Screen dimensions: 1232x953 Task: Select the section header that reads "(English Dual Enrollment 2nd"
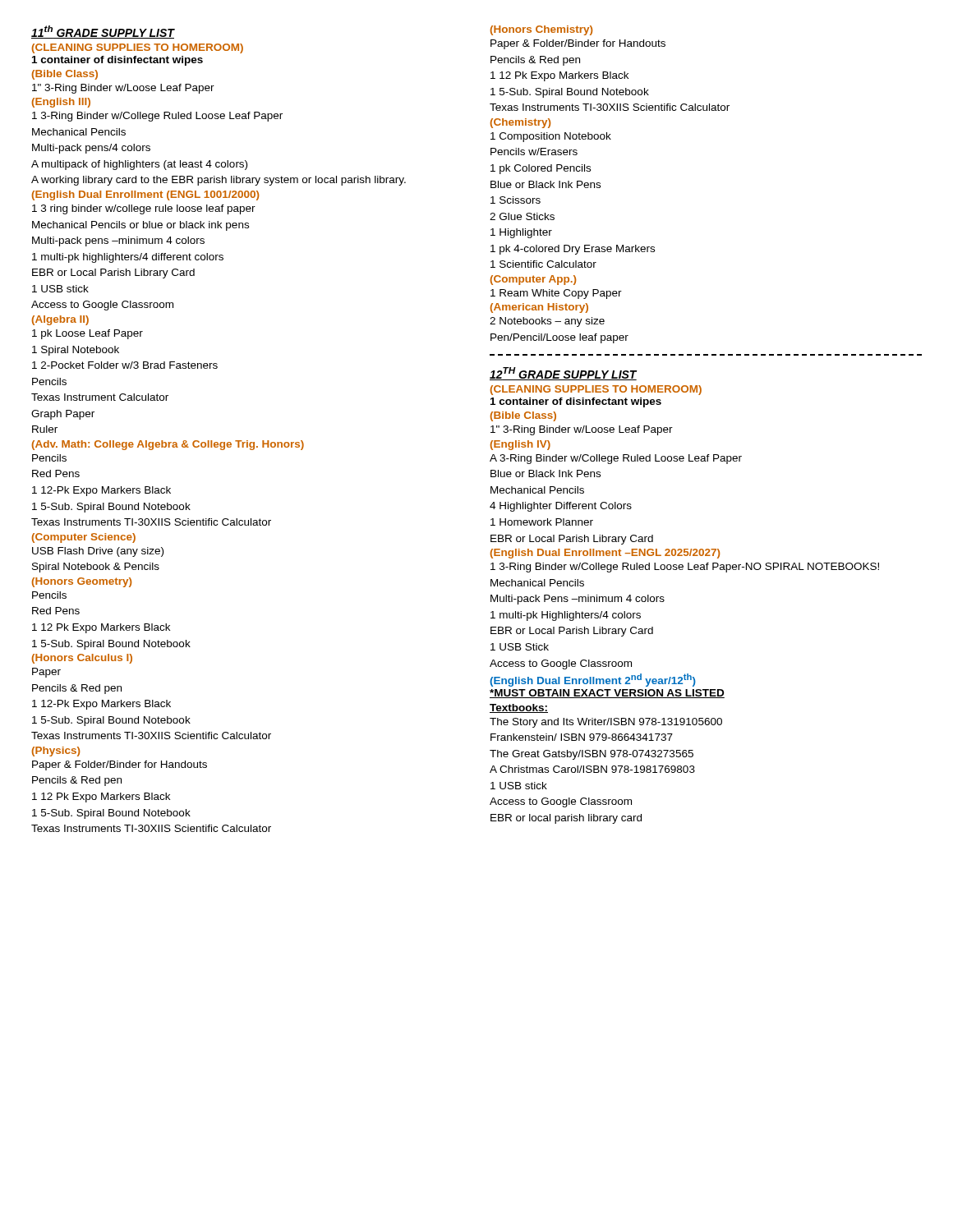point(593,679)
